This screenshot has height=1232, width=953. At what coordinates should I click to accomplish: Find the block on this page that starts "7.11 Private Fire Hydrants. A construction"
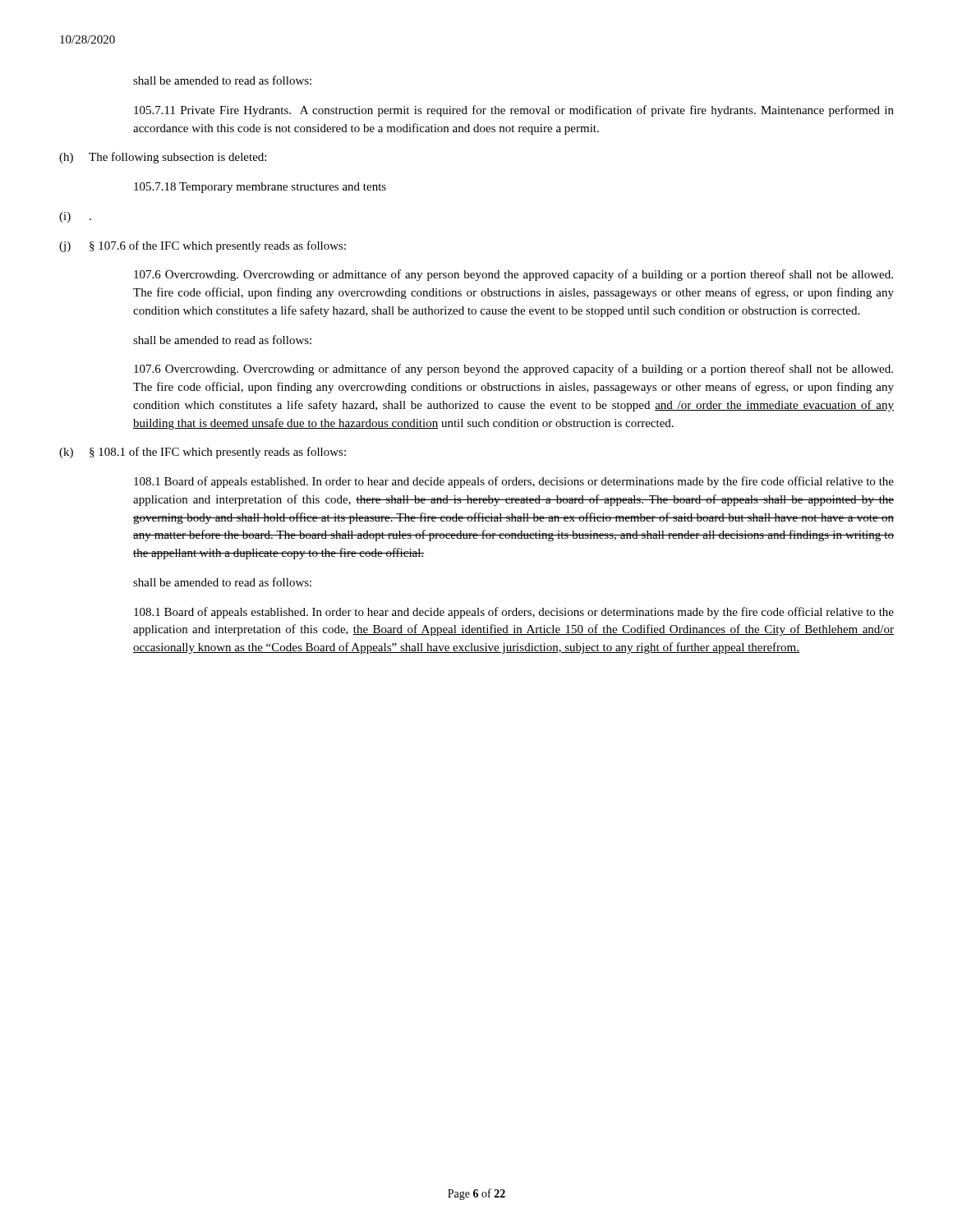coord(513,119)
